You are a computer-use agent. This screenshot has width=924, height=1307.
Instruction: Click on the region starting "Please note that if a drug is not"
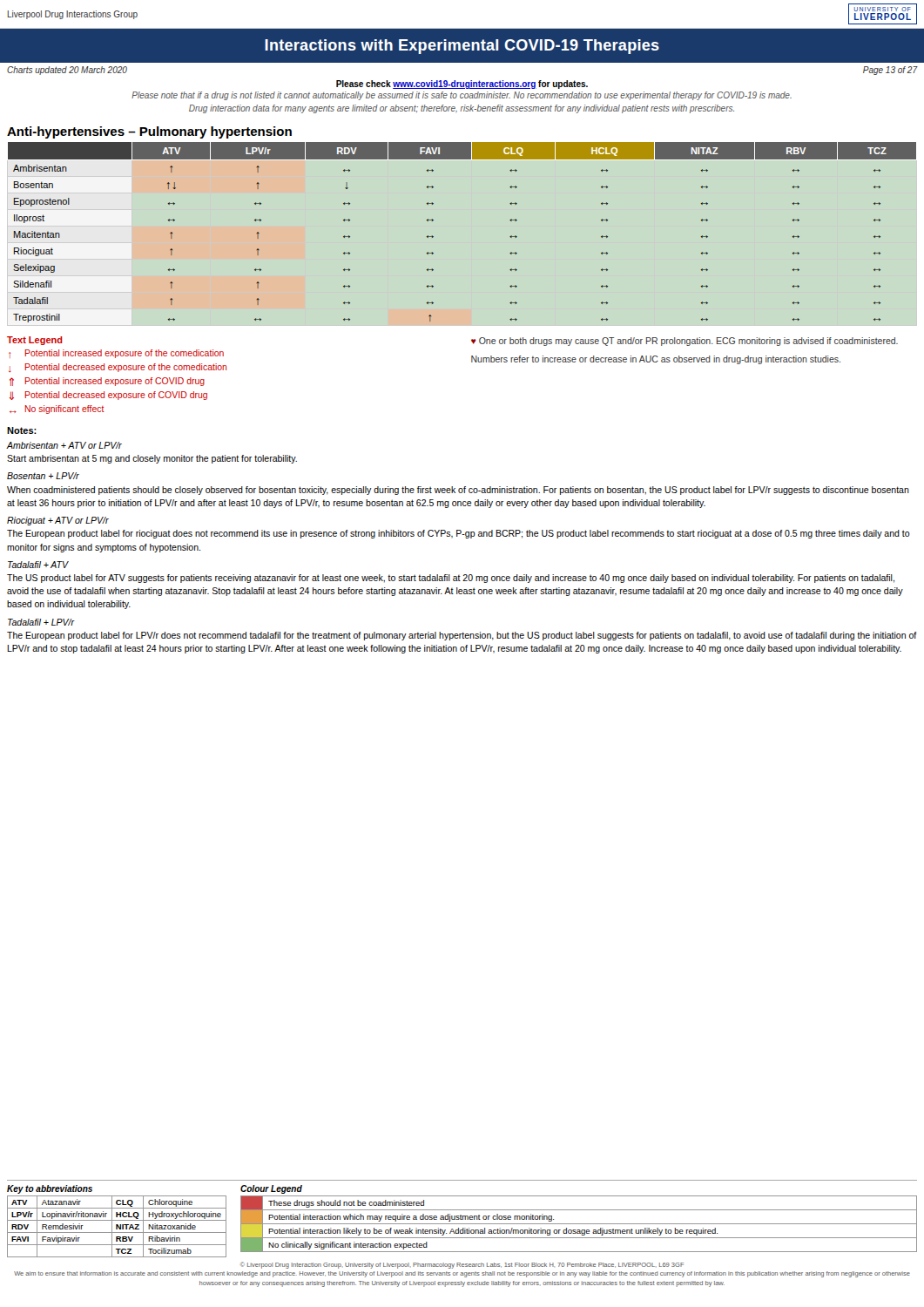tap(462, 102)
